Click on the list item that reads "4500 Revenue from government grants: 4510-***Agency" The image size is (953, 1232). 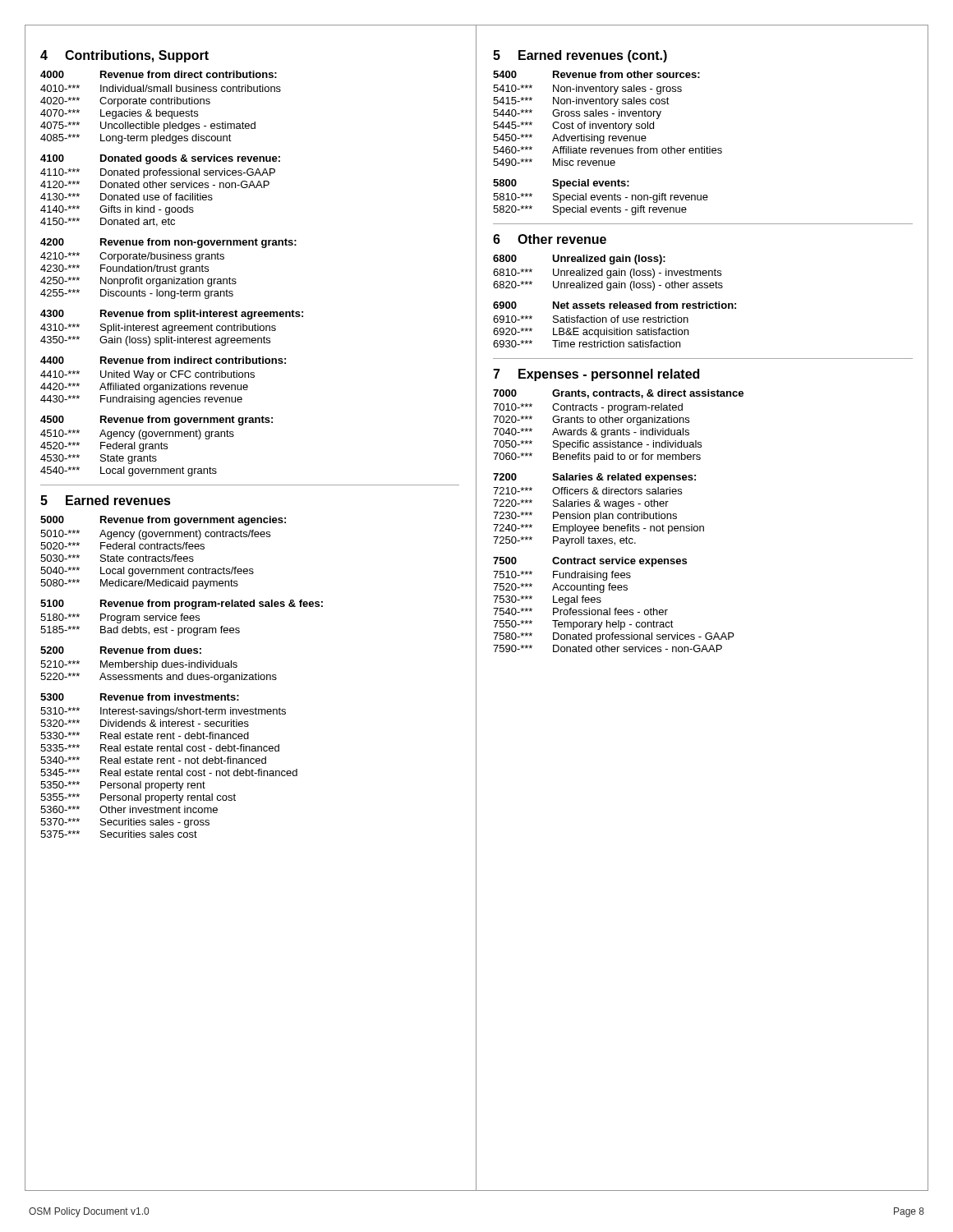pos(157,421)
